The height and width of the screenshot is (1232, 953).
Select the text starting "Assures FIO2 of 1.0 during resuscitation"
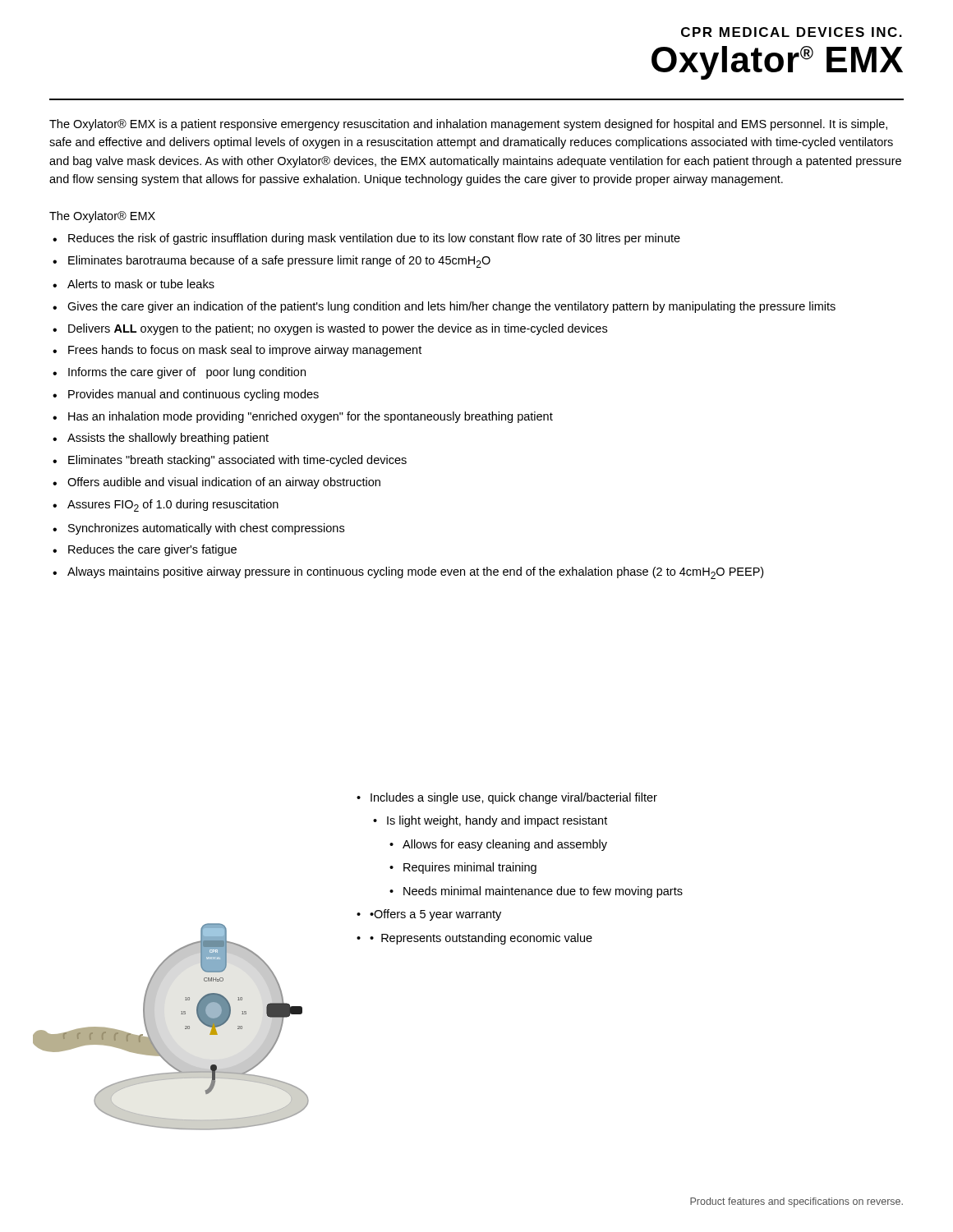pos(173,506)
